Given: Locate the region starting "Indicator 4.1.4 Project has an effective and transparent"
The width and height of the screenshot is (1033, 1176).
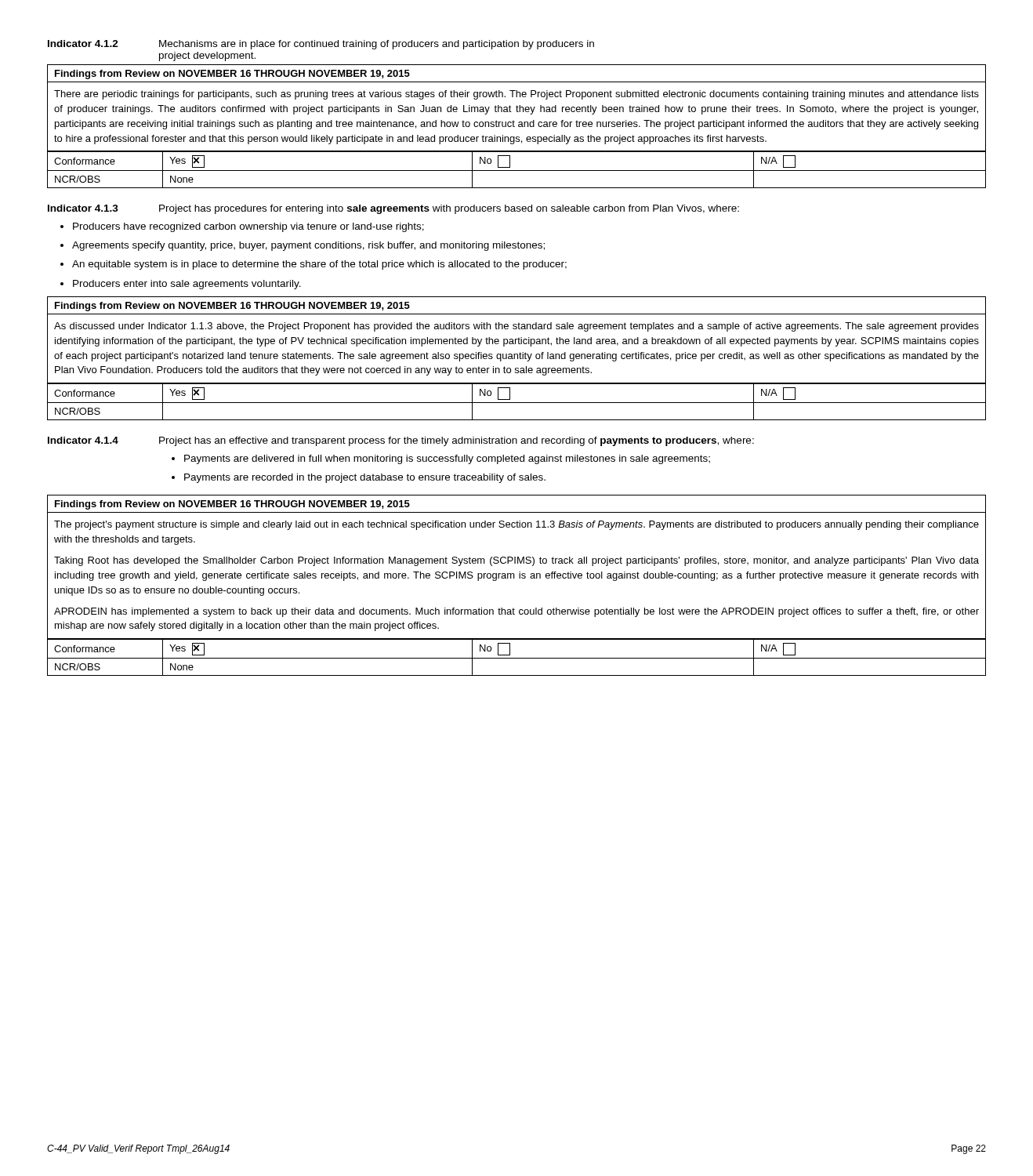Looking at the screenshot, I should (x=401, y=462).
